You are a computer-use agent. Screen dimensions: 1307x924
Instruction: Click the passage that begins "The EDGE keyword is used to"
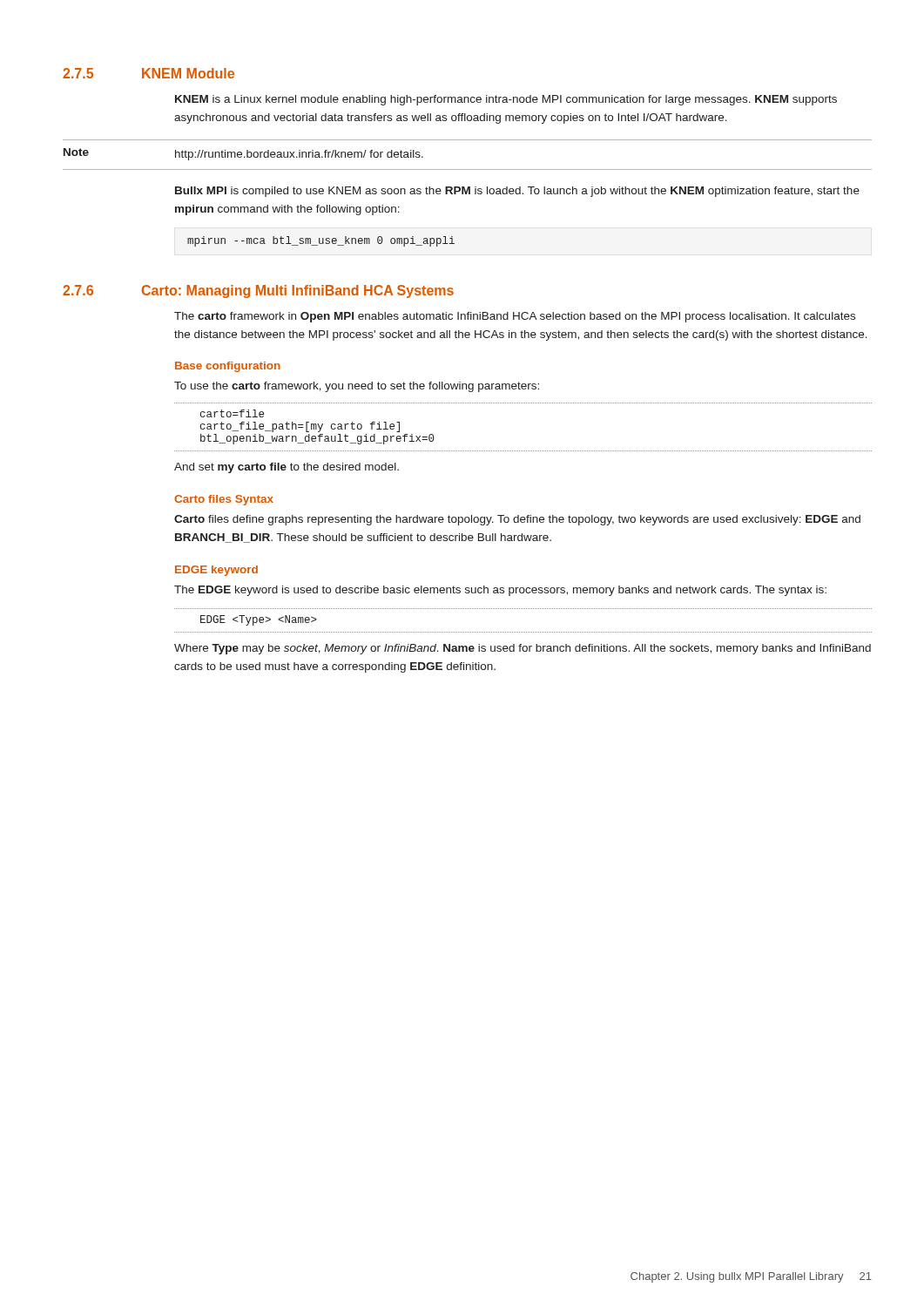[501, 590]
